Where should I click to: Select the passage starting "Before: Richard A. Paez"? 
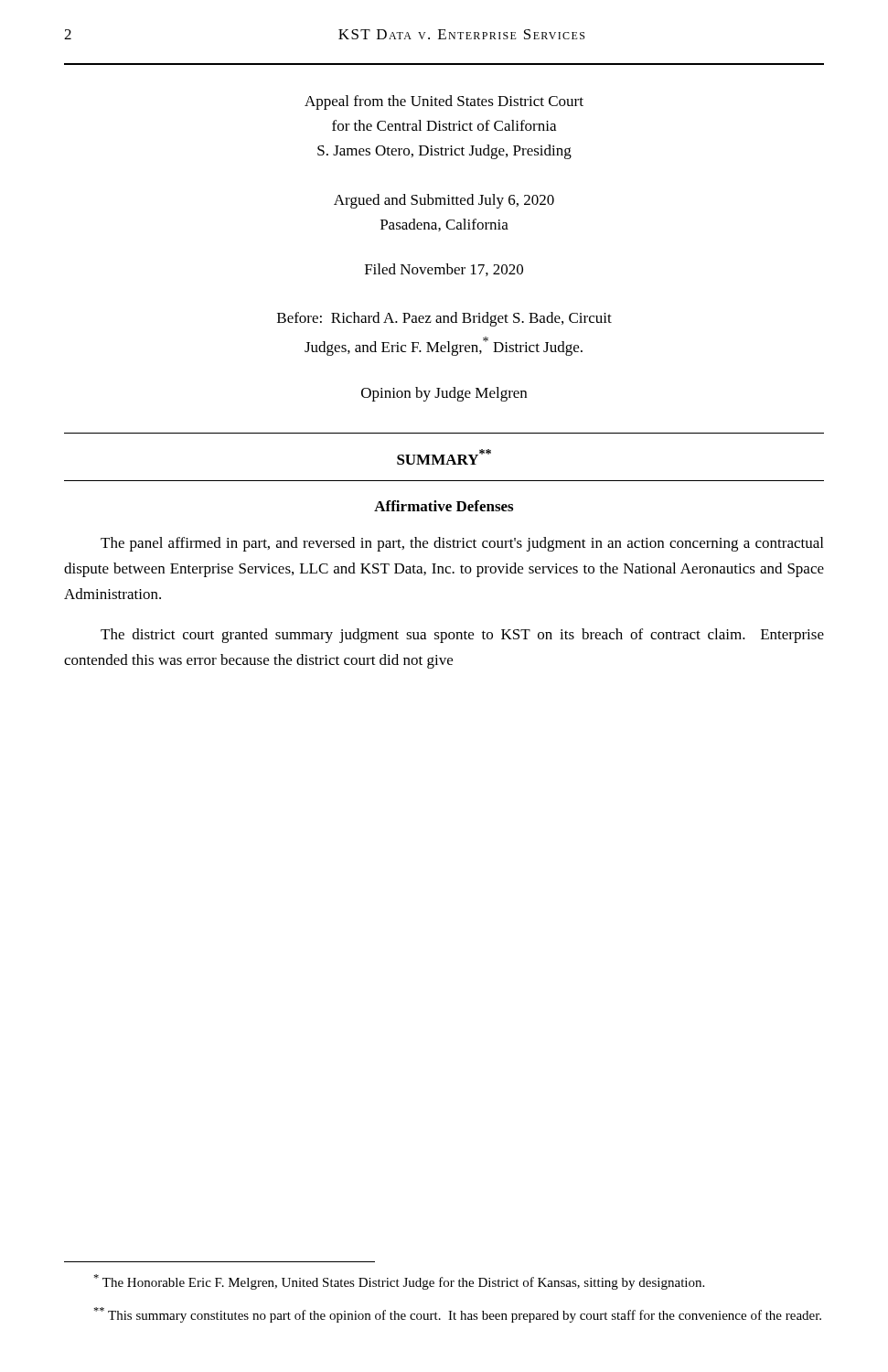[x=444, y=332]
